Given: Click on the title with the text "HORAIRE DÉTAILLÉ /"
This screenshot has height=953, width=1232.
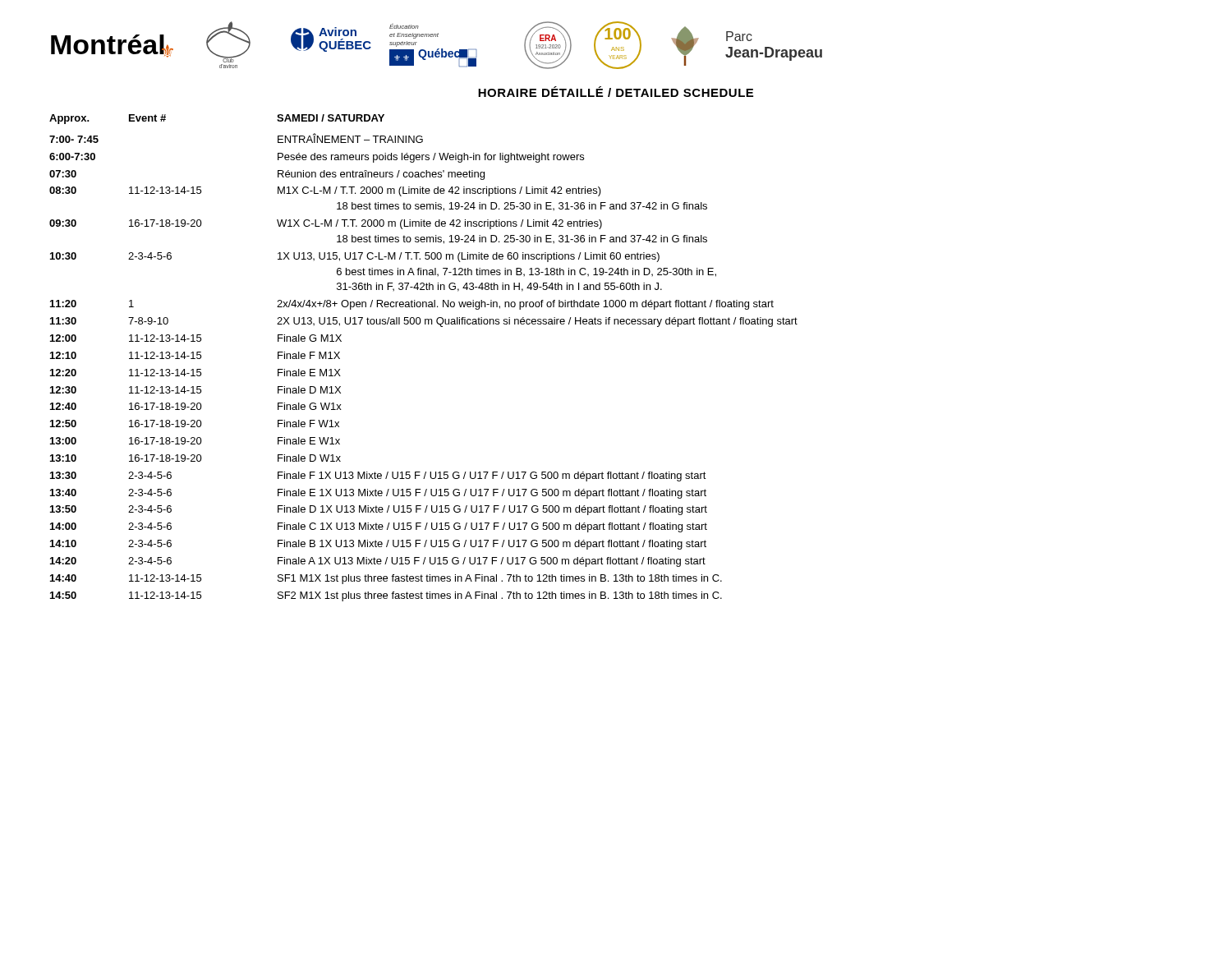Looking at the screenshot, I should pos(616,92).
